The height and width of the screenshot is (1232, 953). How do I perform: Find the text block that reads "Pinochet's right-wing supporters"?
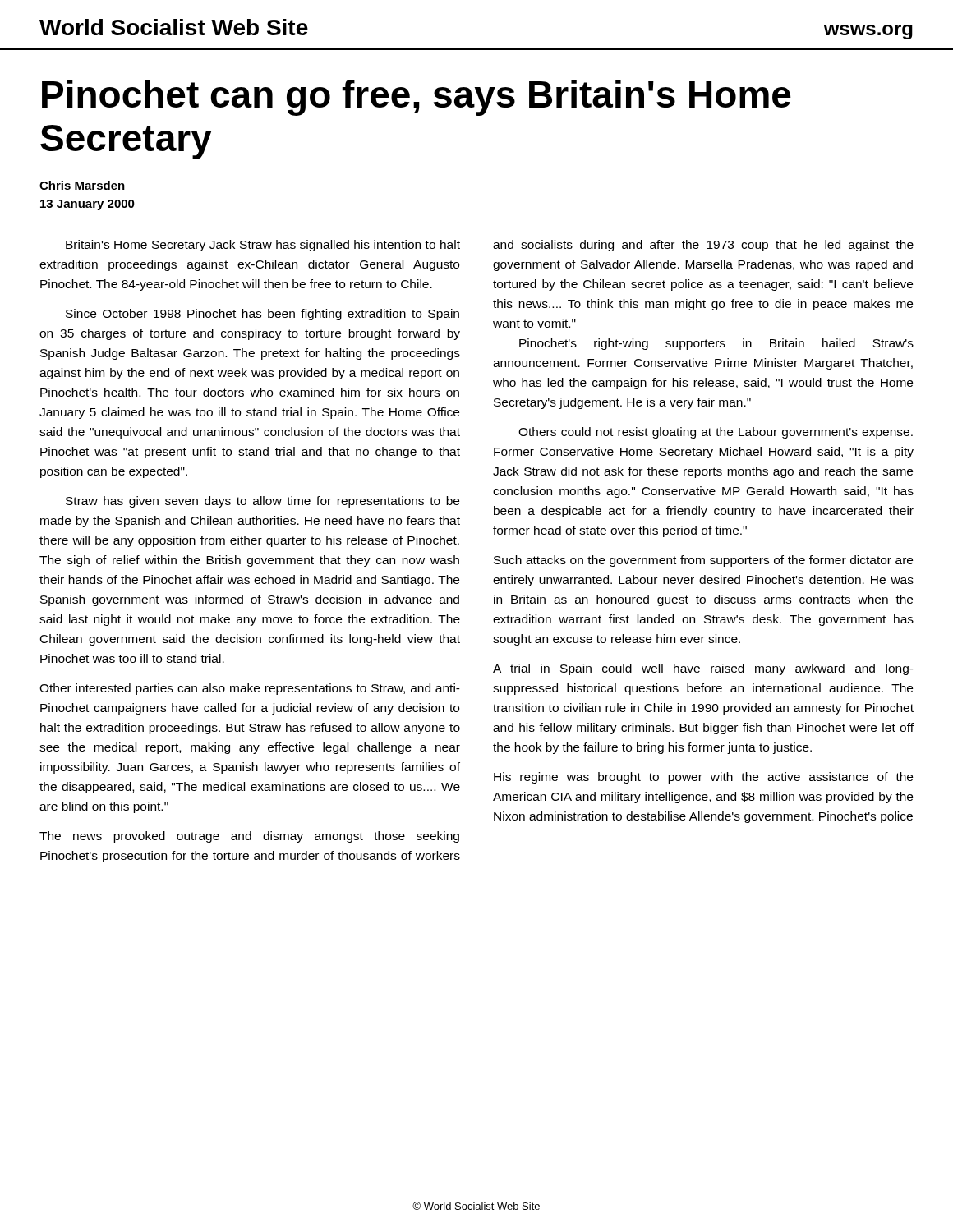(x=703, y=373)
